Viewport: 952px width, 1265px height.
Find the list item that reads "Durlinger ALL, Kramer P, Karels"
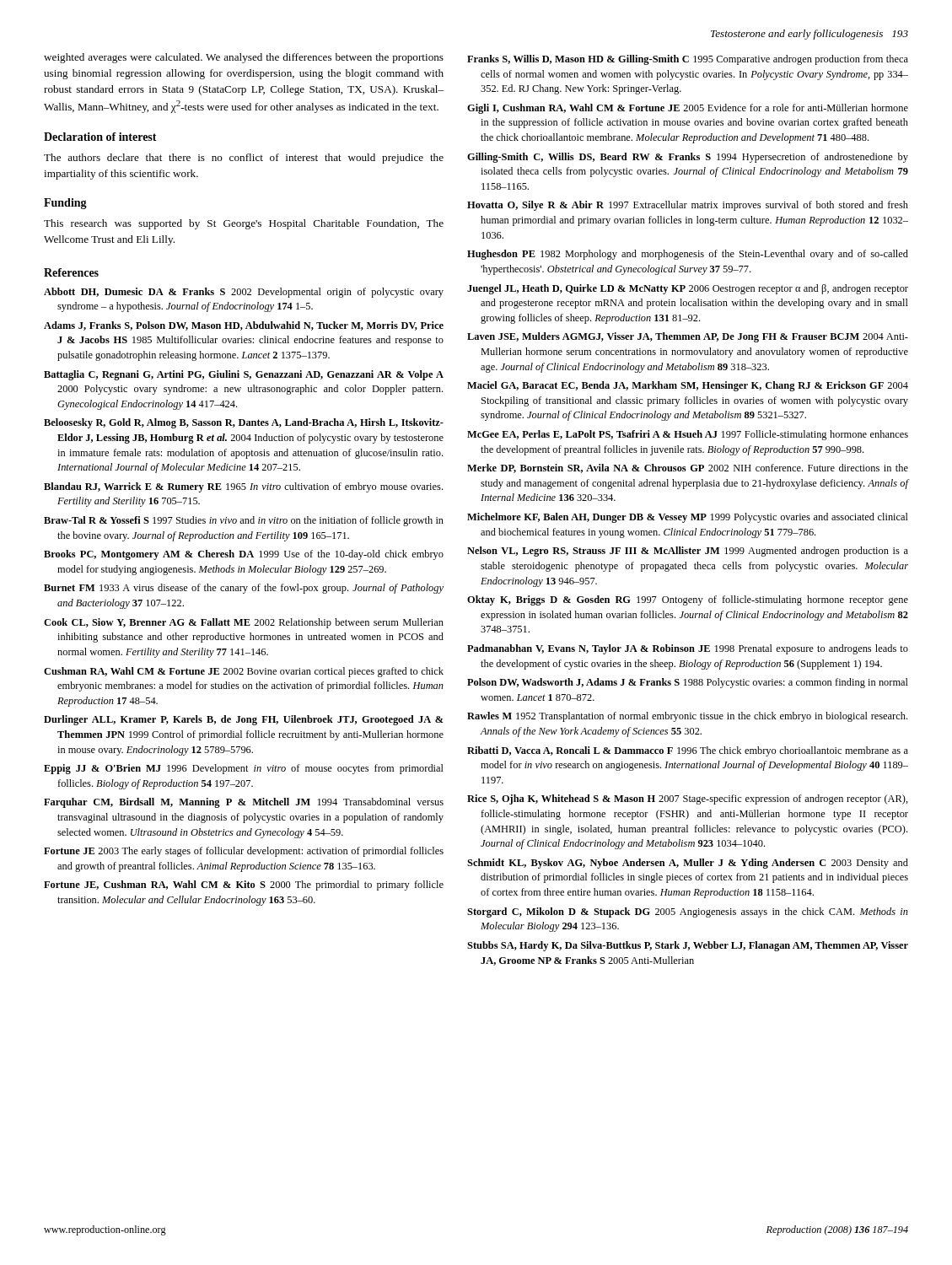[x=244, y=735]
